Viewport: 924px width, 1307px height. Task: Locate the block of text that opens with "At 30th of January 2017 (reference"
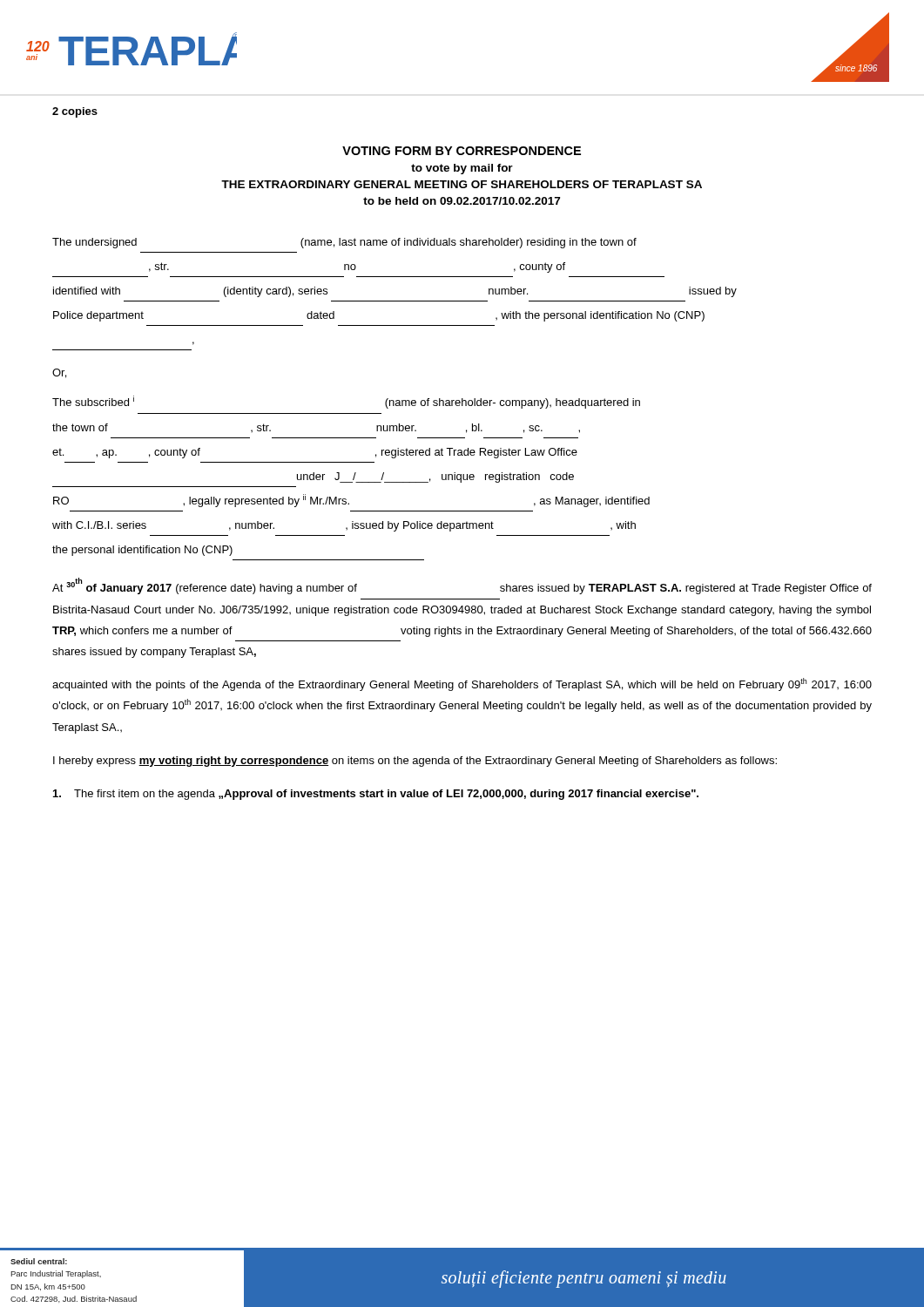pos(462,617)
